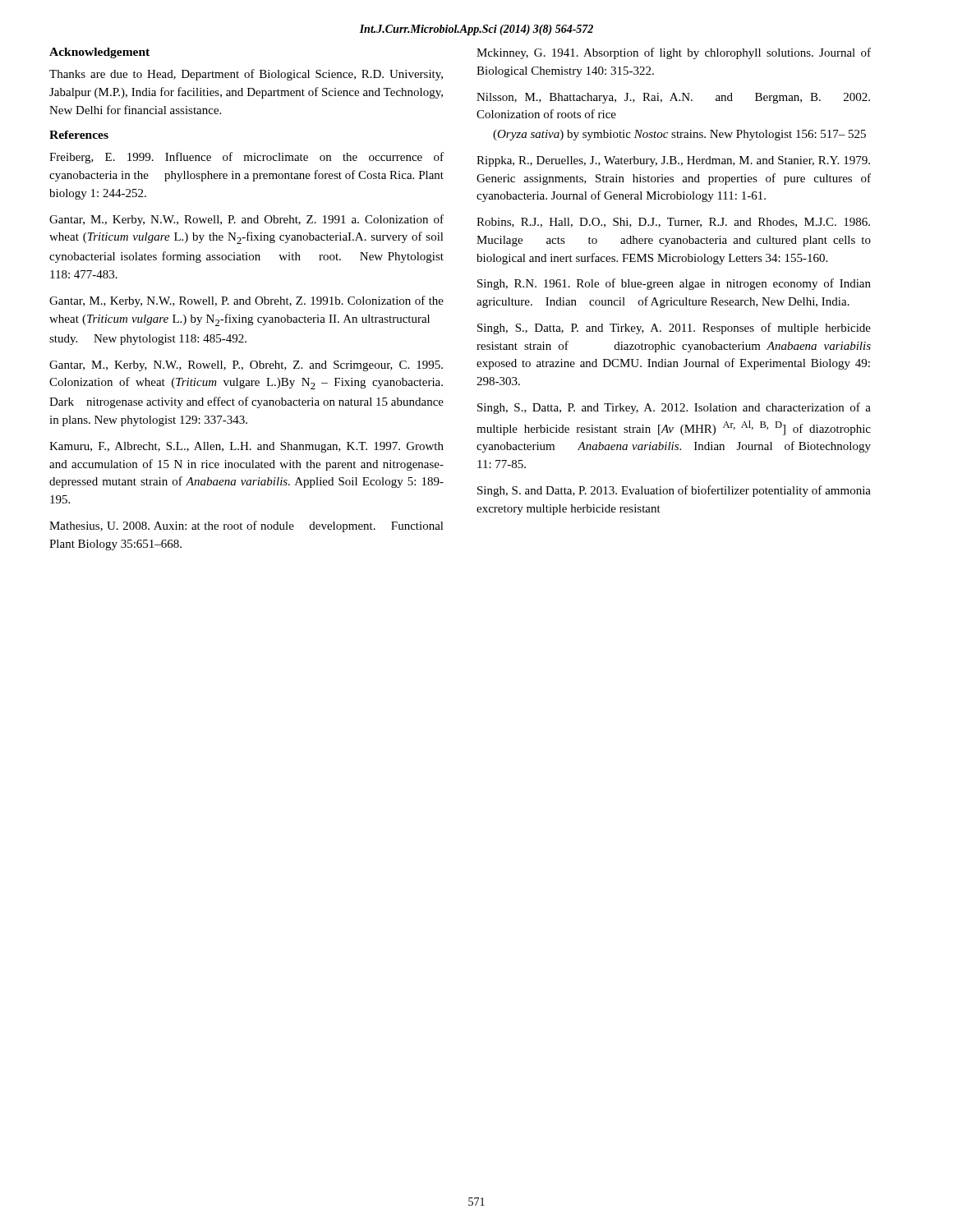Click the passage that begins "(Oryza sativa) by symbiotic"

(x=680, y=134)
